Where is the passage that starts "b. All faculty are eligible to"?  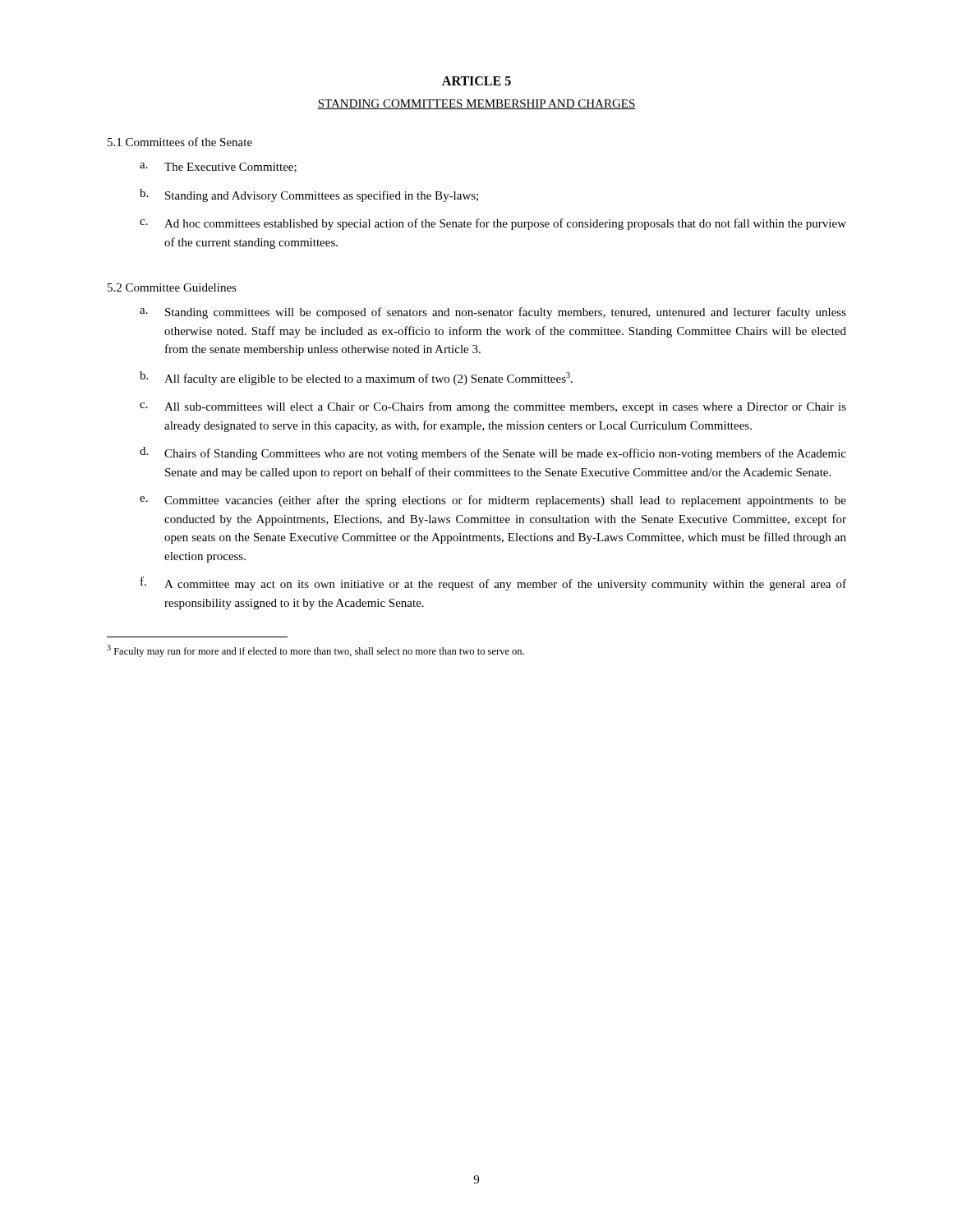tap(493, 378)
